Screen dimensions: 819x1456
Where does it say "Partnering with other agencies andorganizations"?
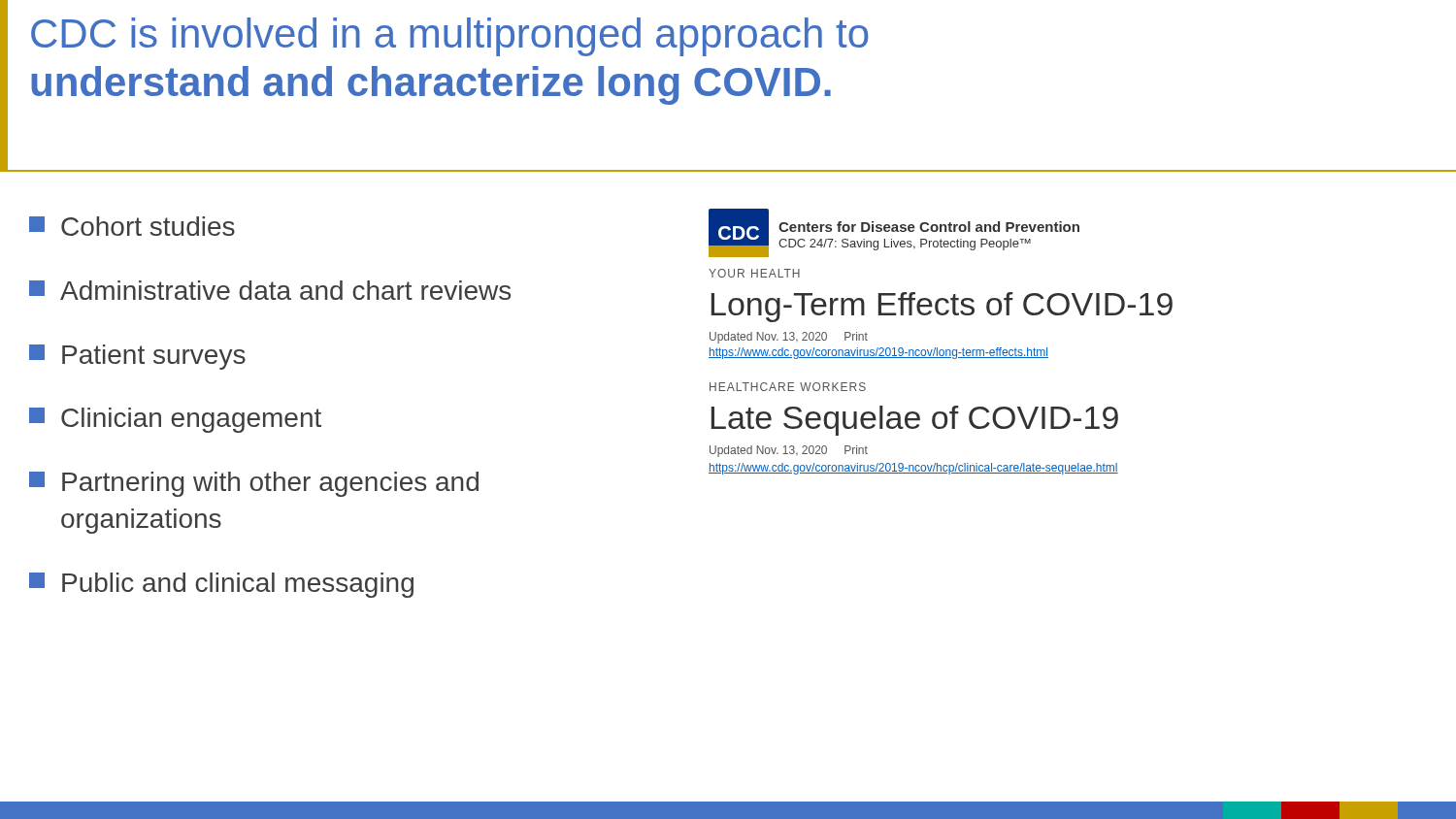click(255, 501)
